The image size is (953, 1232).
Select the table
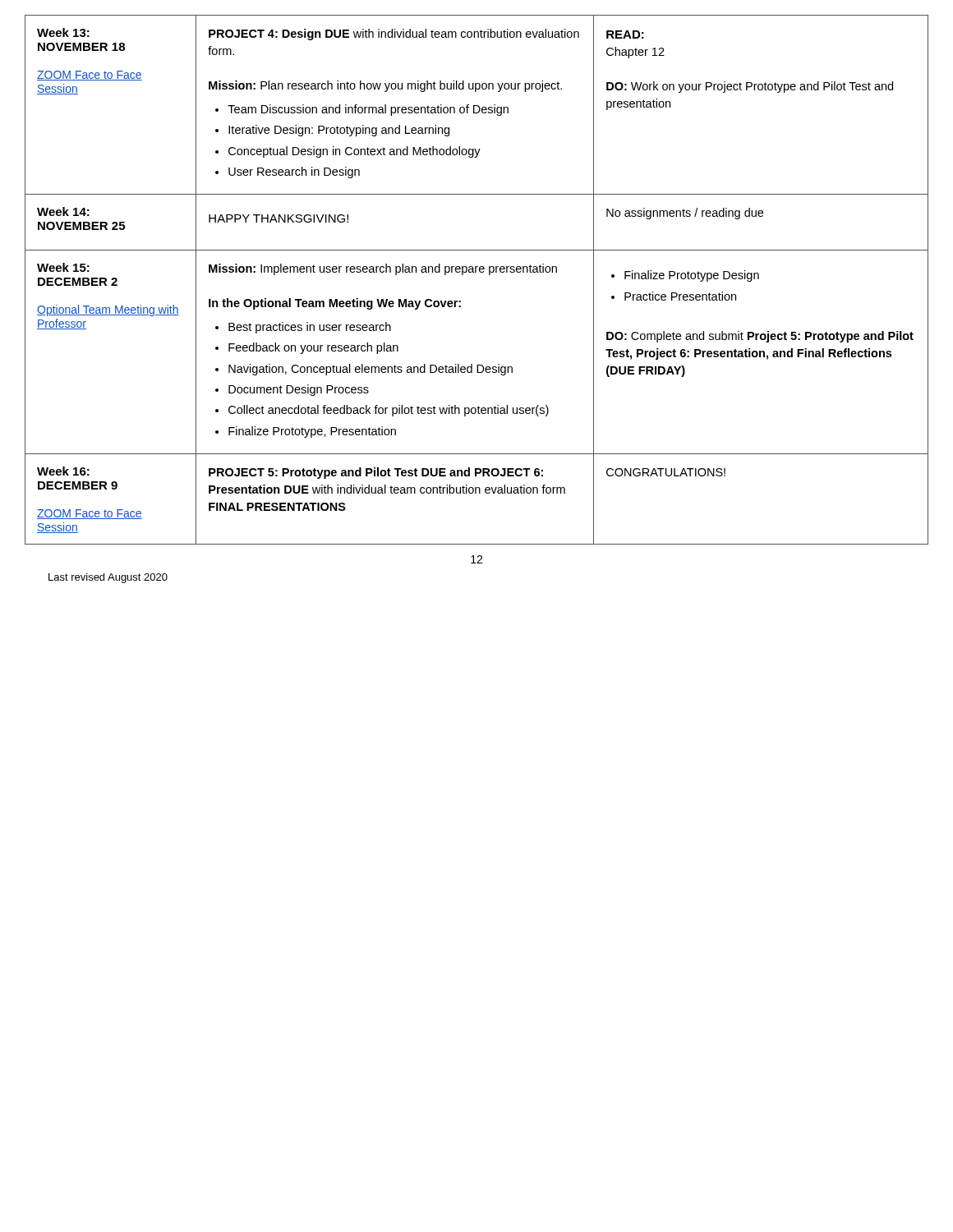click(x=476, y=280)
